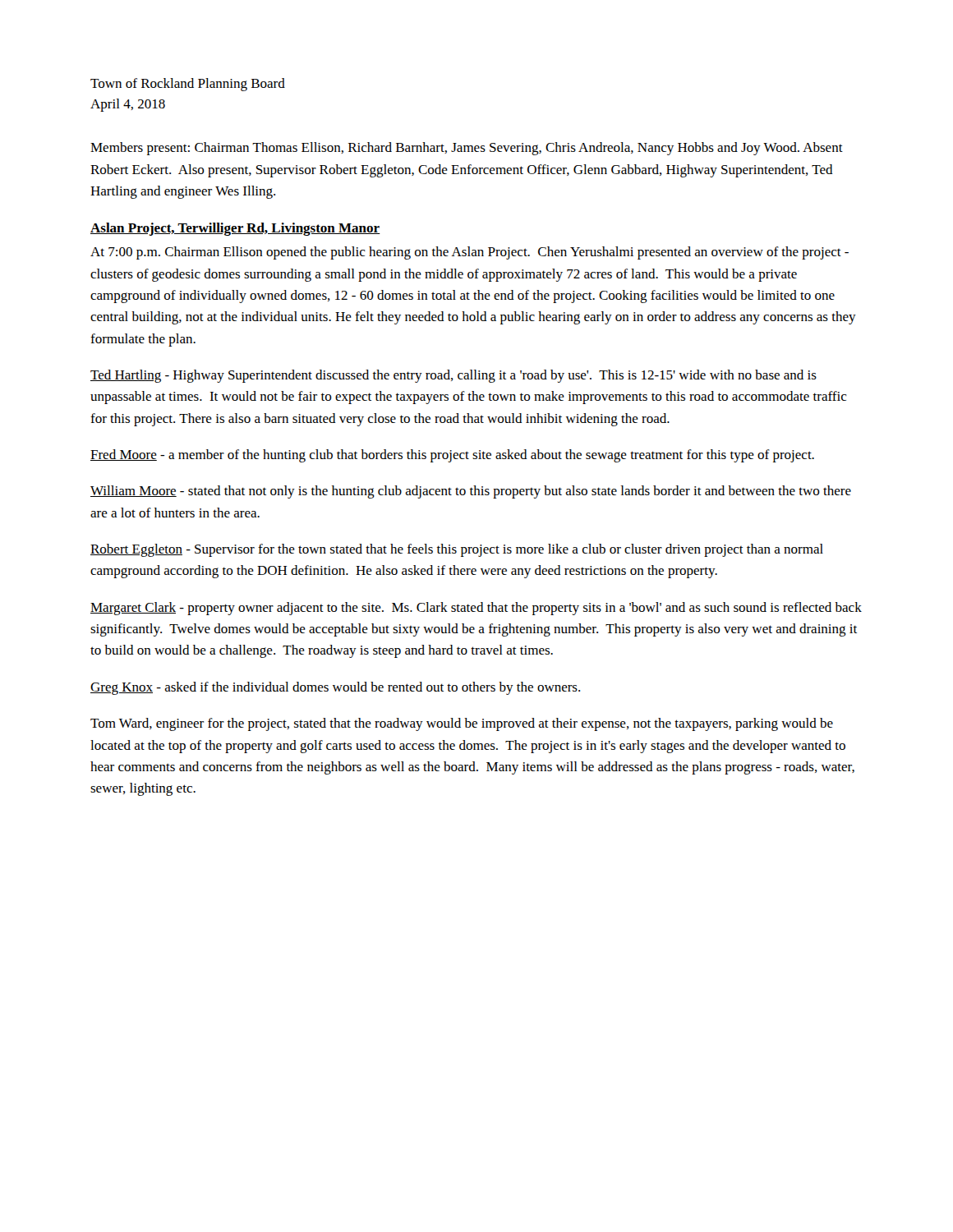This screenshot has height=1232, width=953.
Task: Click on the text block starting "Members present: Chairman Thomas Ellison, Richard"
Action: (x=466, y=169)
